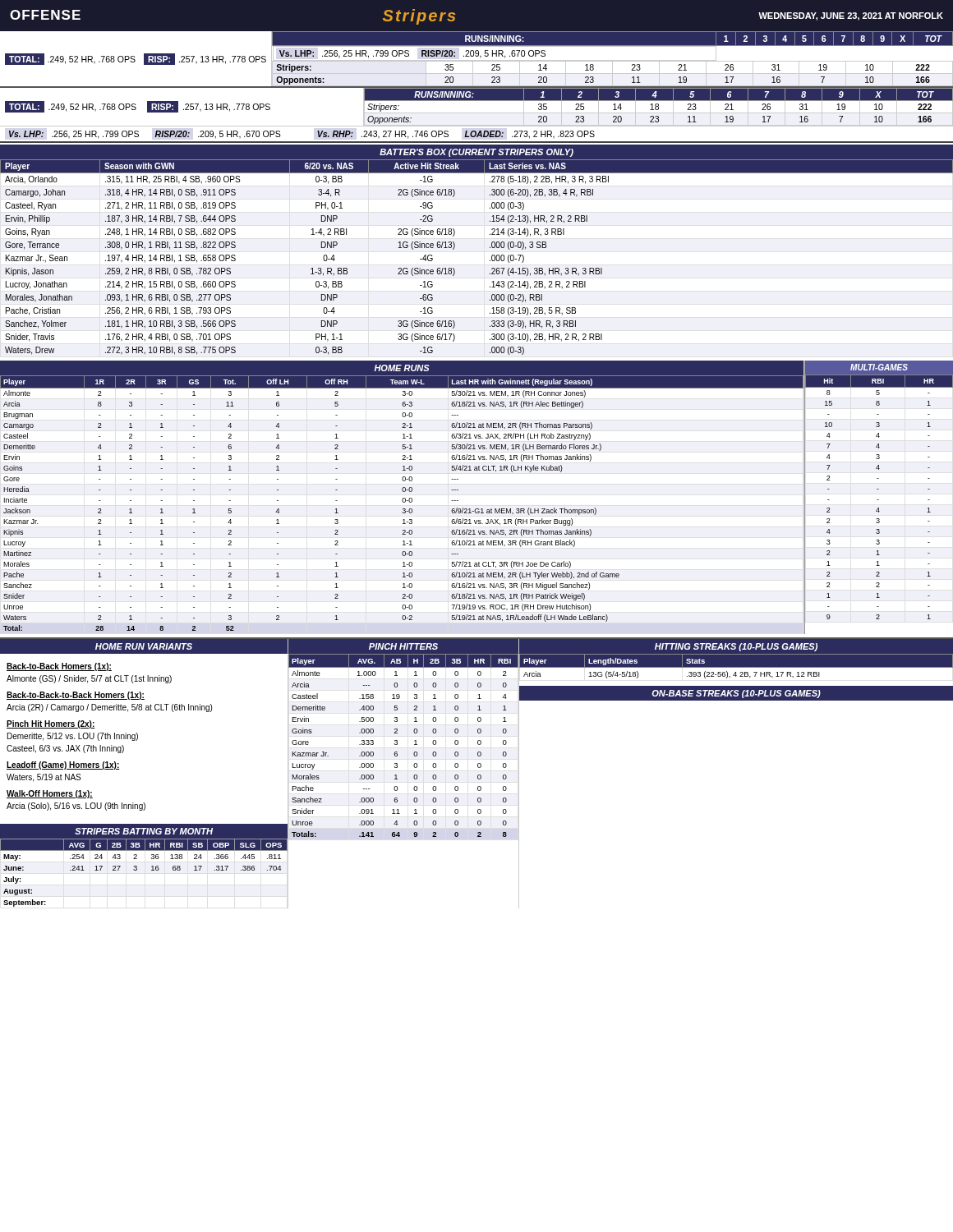
Task: Locate the block of text that opens with "HOME RUN VARIANTS Back-to-Back Homers (1x):Almonte (GS)"
Action: [x=144, y=646]
